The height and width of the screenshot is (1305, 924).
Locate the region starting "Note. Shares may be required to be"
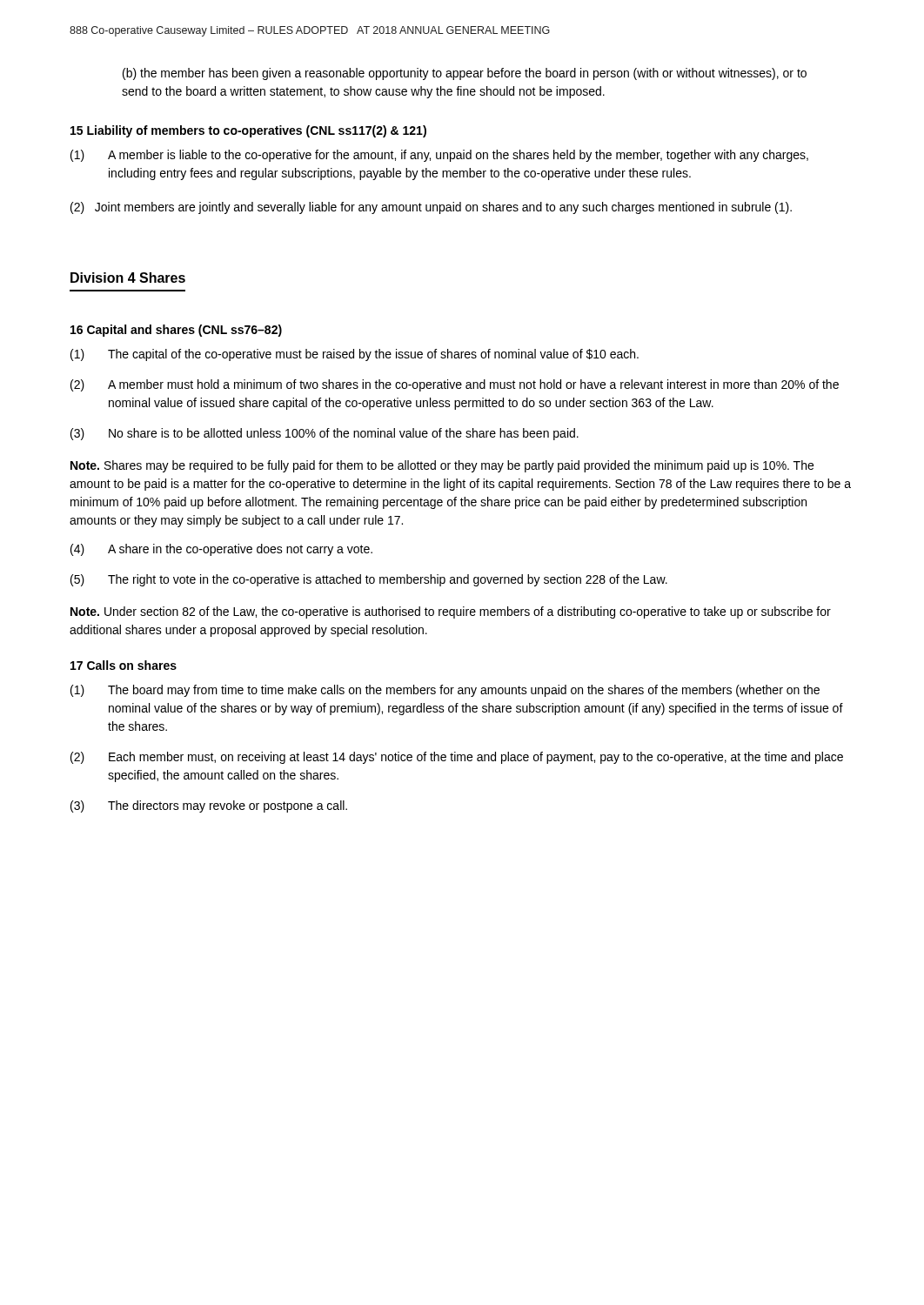[460, 493]
